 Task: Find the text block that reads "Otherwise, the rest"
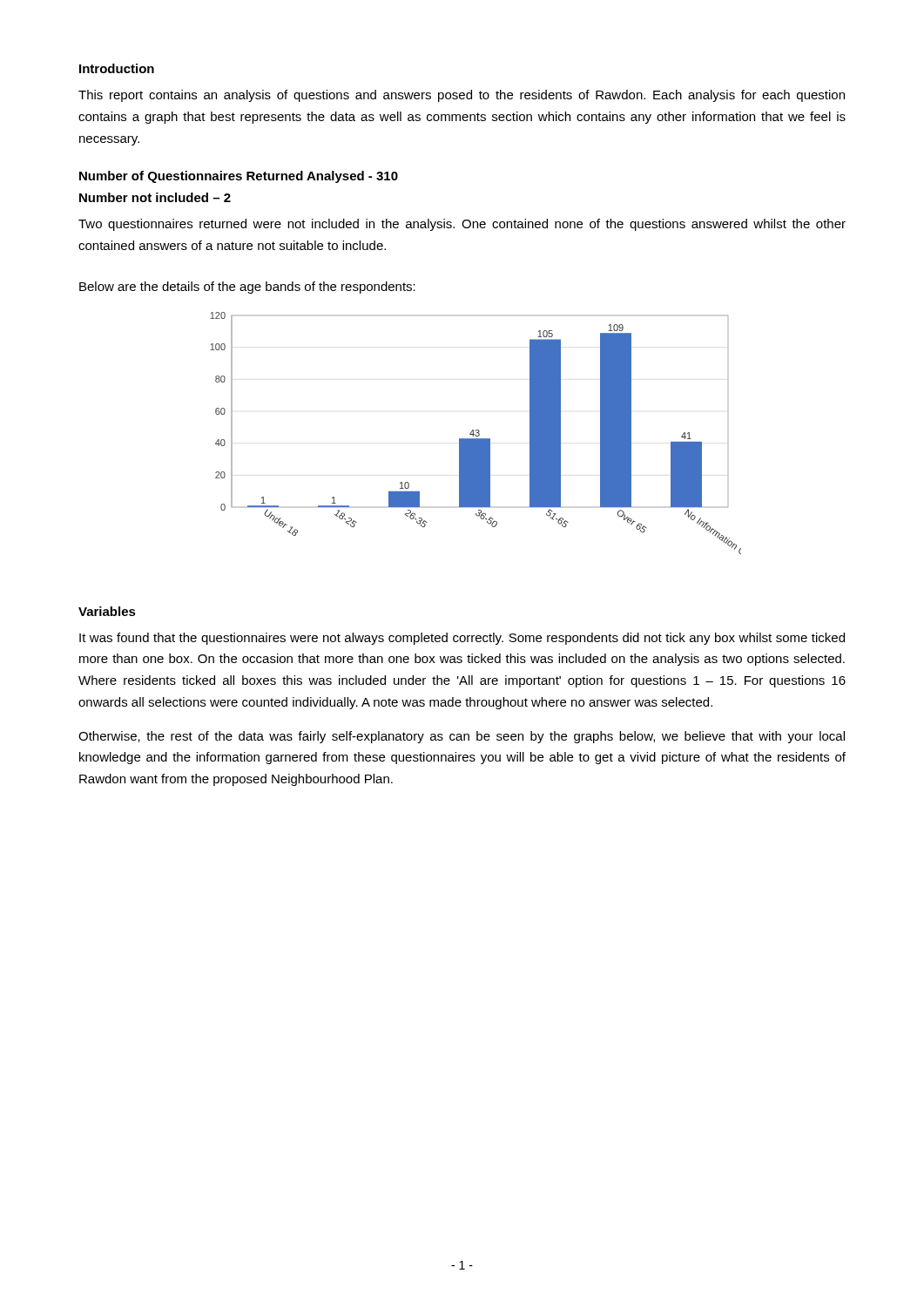pyautogui.click(x=462, y=757)
